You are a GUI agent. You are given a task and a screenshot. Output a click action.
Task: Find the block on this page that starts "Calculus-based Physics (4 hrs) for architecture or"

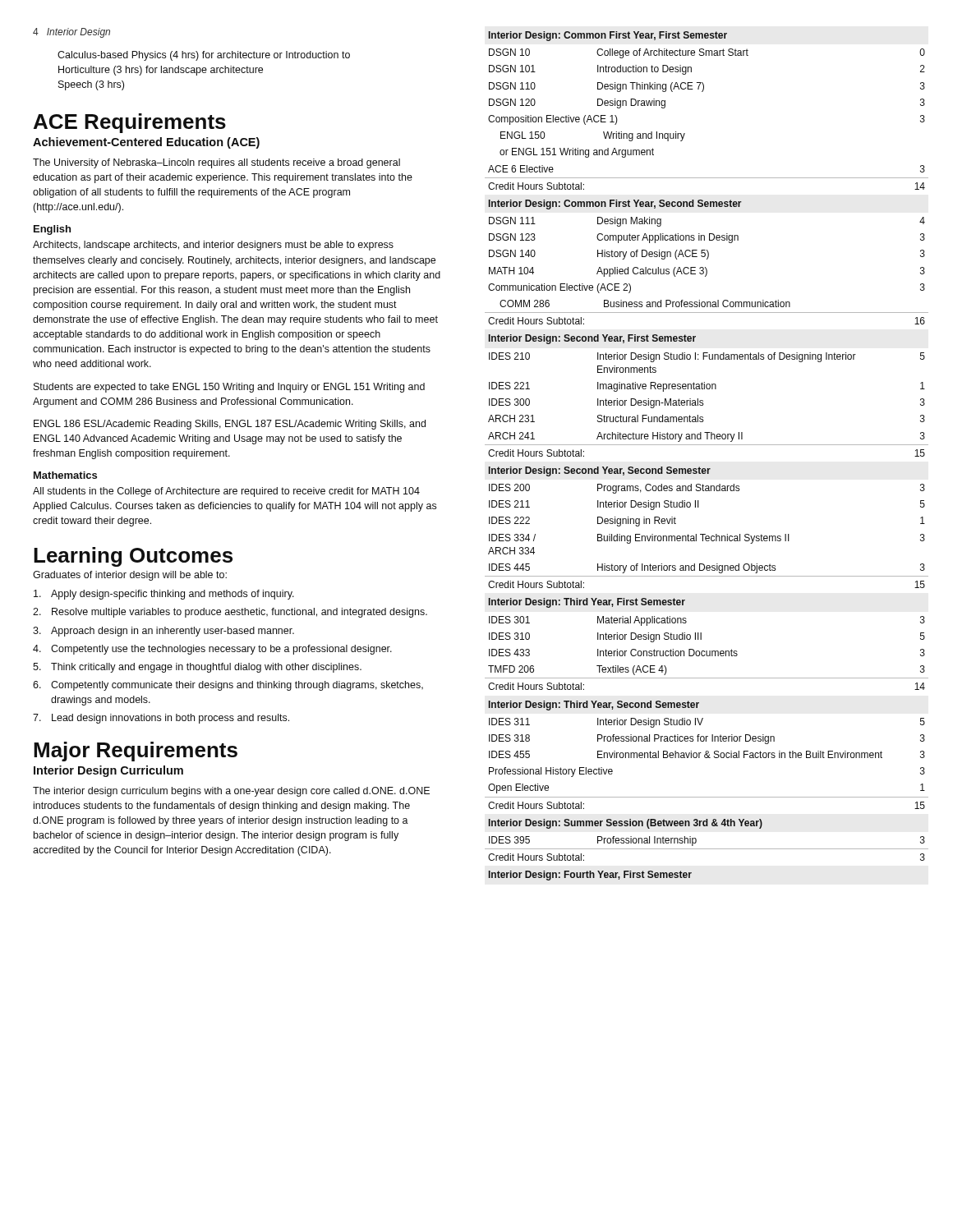click(x=204, y=70)
